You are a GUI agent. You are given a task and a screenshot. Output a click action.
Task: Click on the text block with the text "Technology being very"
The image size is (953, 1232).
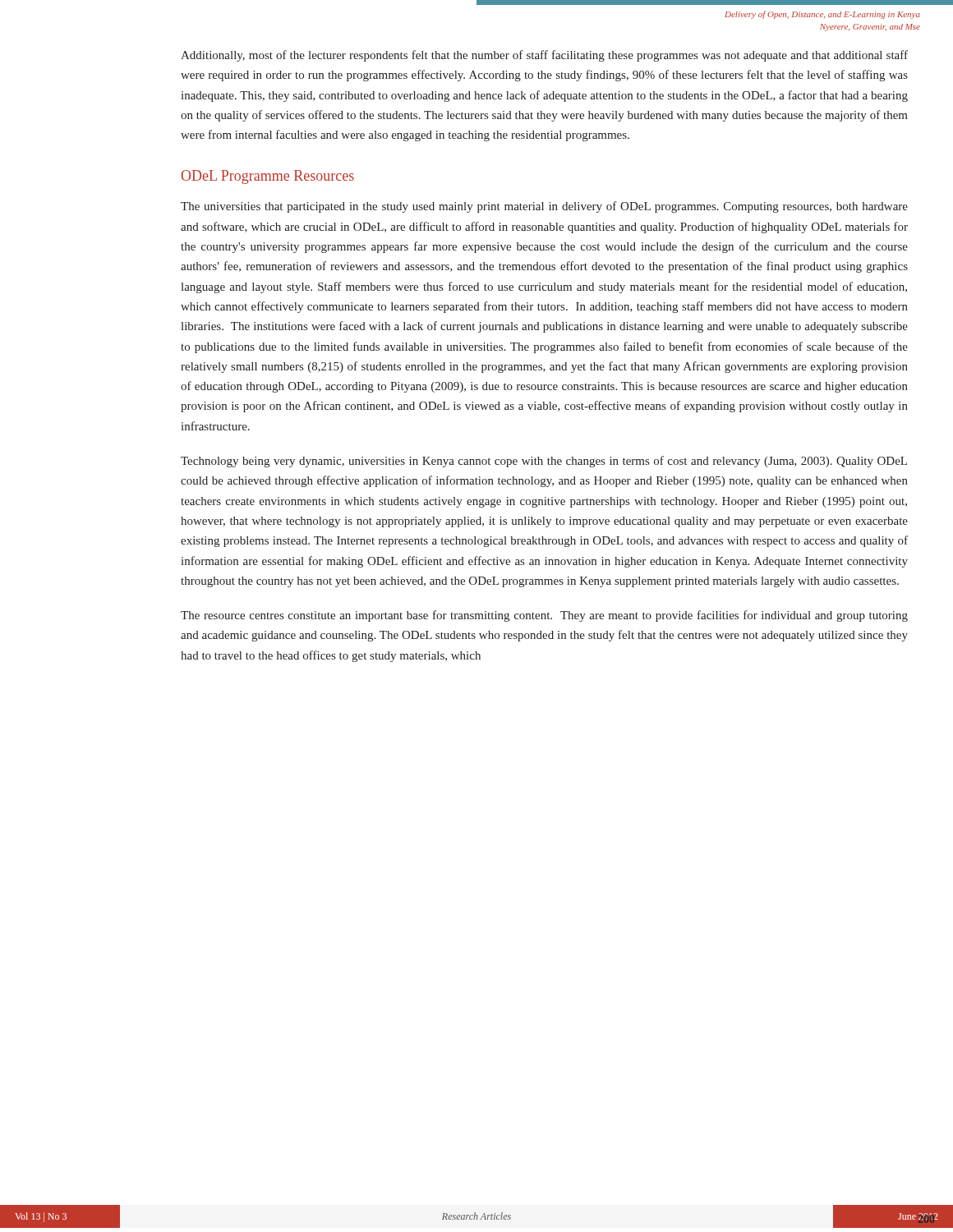point(544,521)
